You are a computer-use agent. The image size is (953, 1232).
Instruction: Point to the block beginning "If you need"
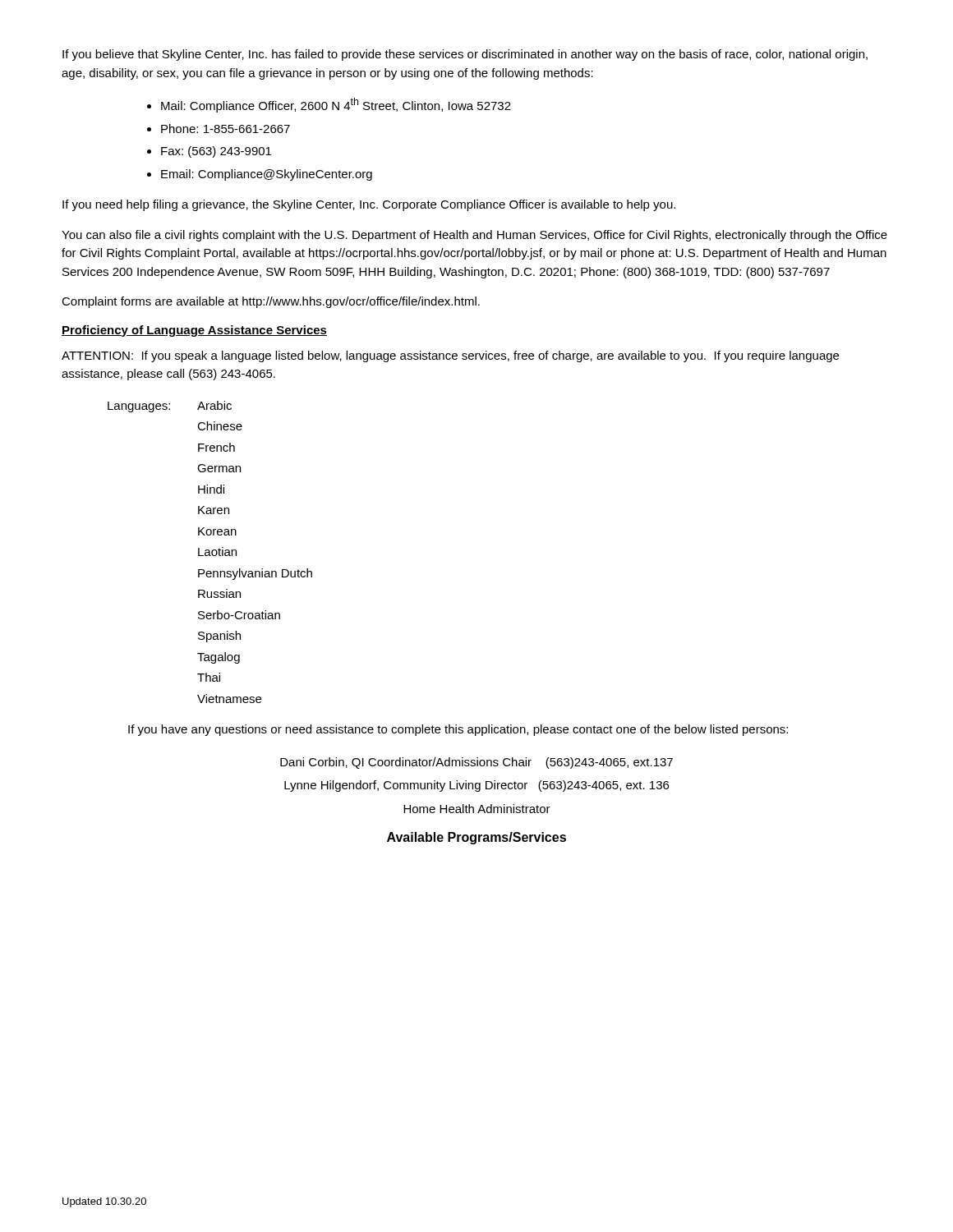(x=369, y=204)
